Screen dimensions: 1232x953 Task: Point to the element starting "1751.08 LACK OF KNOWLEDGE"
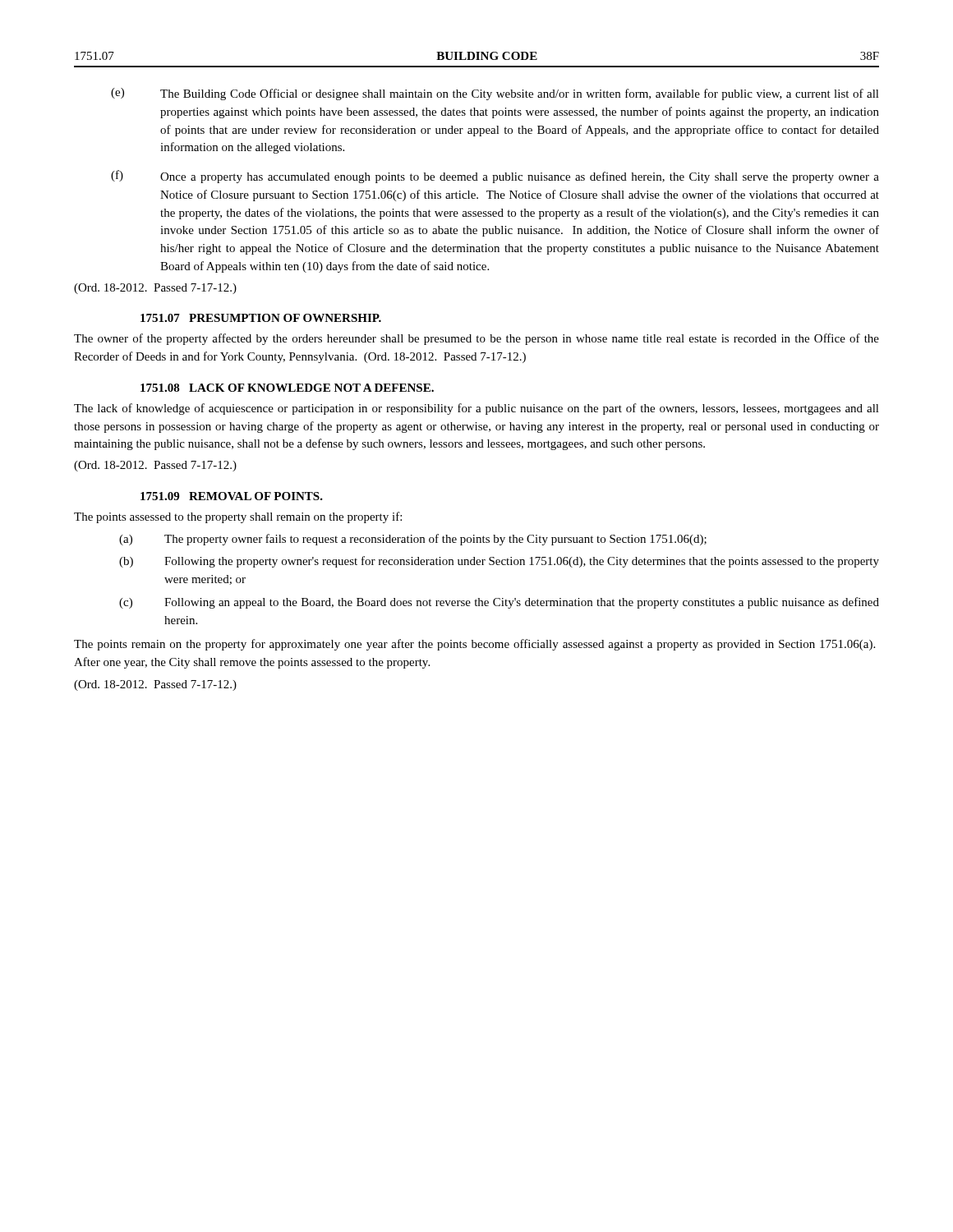coord(287,387)
